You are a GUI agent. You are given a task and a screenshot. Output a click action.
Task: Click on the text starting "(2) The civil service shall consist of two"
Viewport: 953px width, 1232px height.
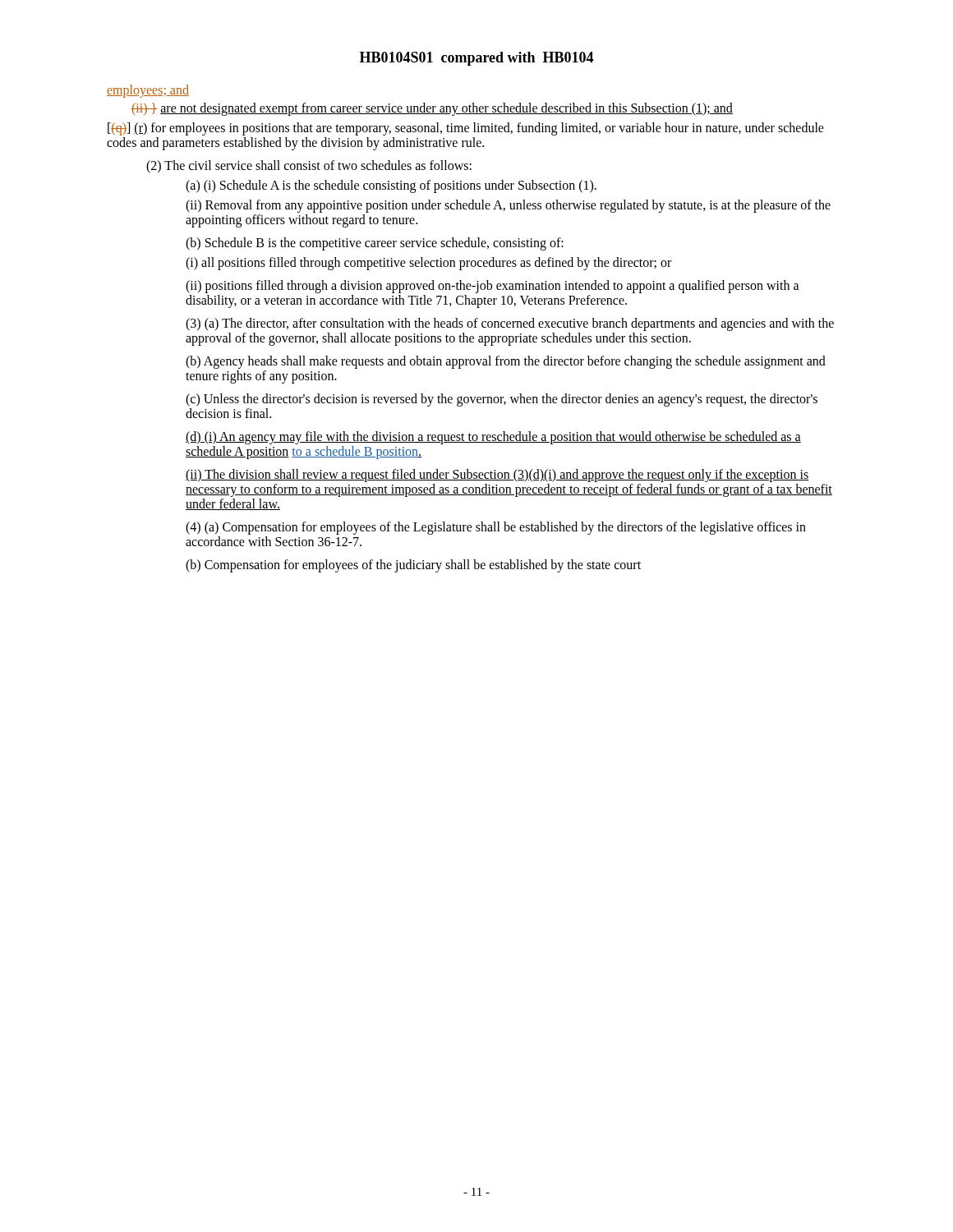point(309,166)
